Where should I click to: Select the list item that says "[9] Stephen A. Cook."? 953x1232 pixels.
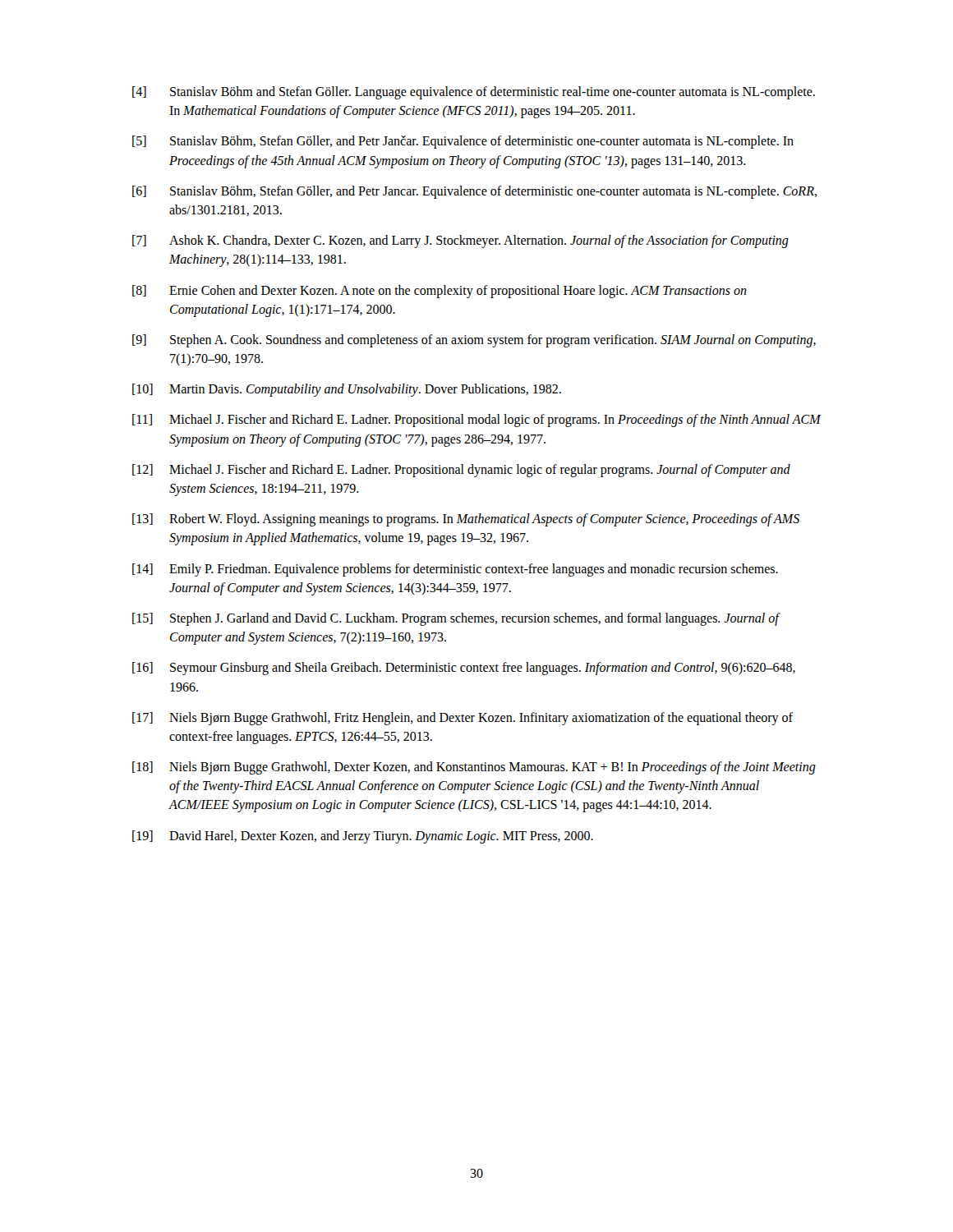tap(476, 349)
